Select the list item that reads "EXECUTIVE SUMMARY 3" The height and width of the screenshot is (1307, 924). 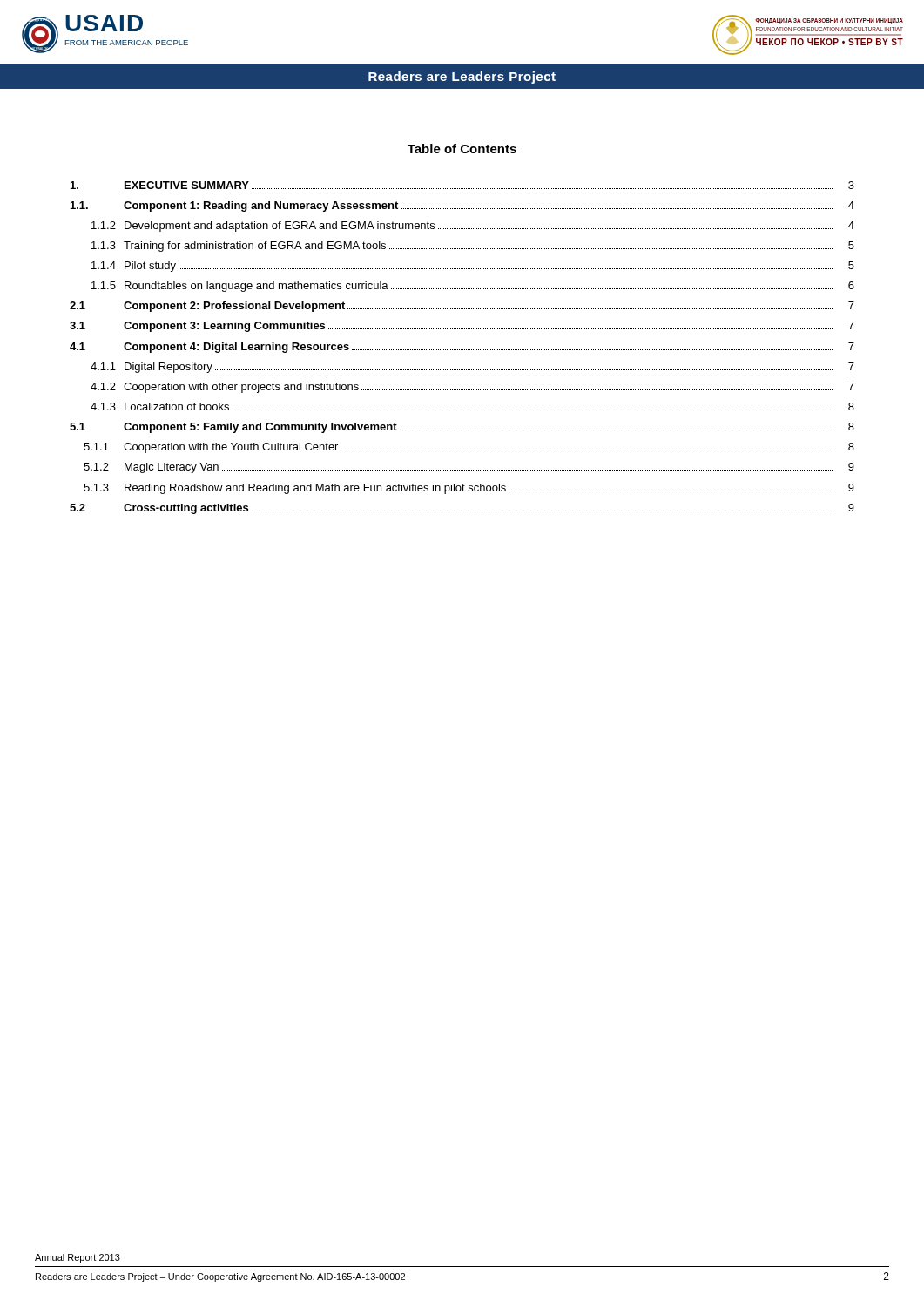[462, 185]
